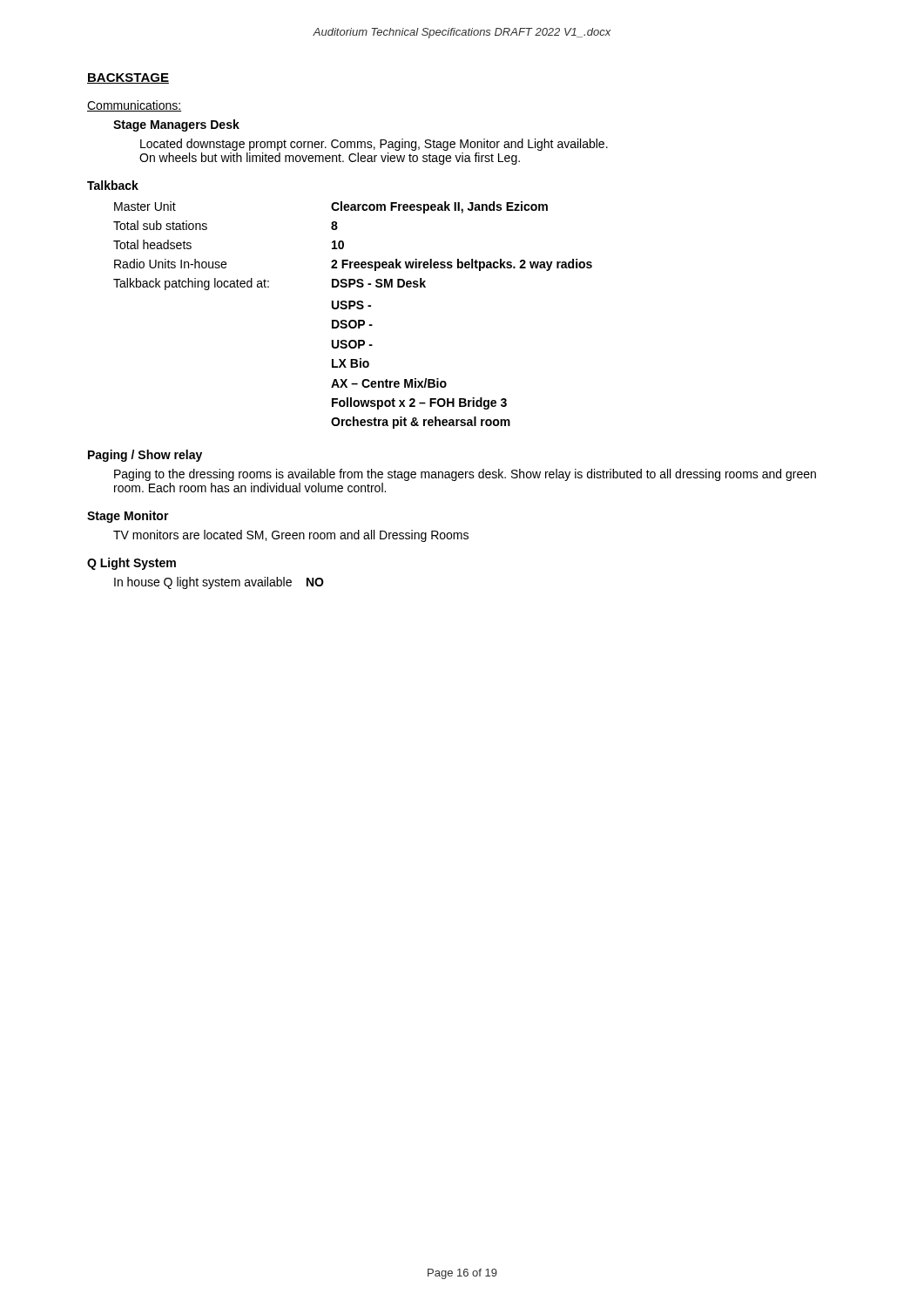Navigate to the text starting "In house Q"
Viewport: 924px width, 1307px height.
tap(219, 582)
